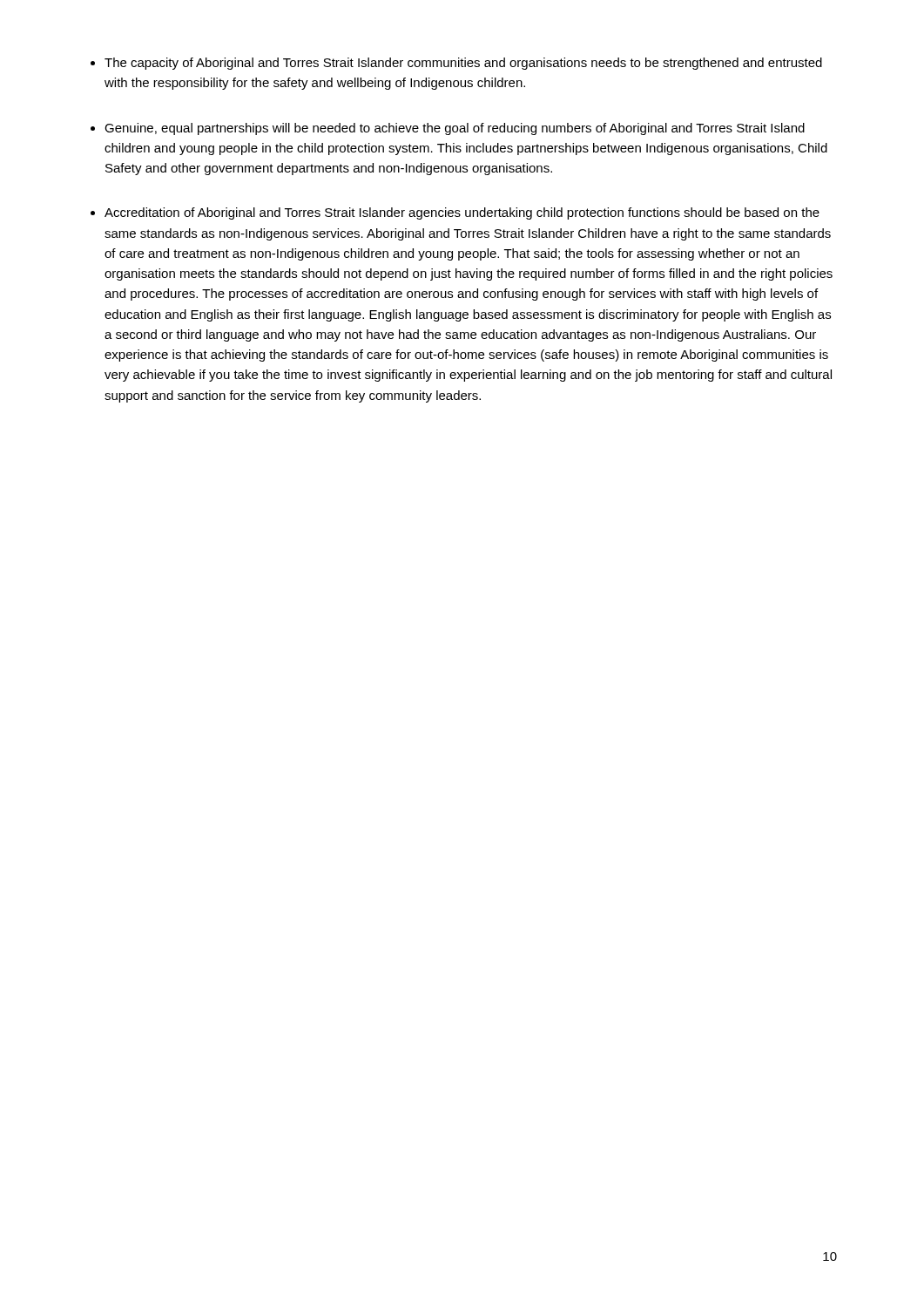Viewport: 924px width, 1307px height.
Task: Where is the passage that starts "Accreditation of Aboriginal"?
Action: click(469, 304)
